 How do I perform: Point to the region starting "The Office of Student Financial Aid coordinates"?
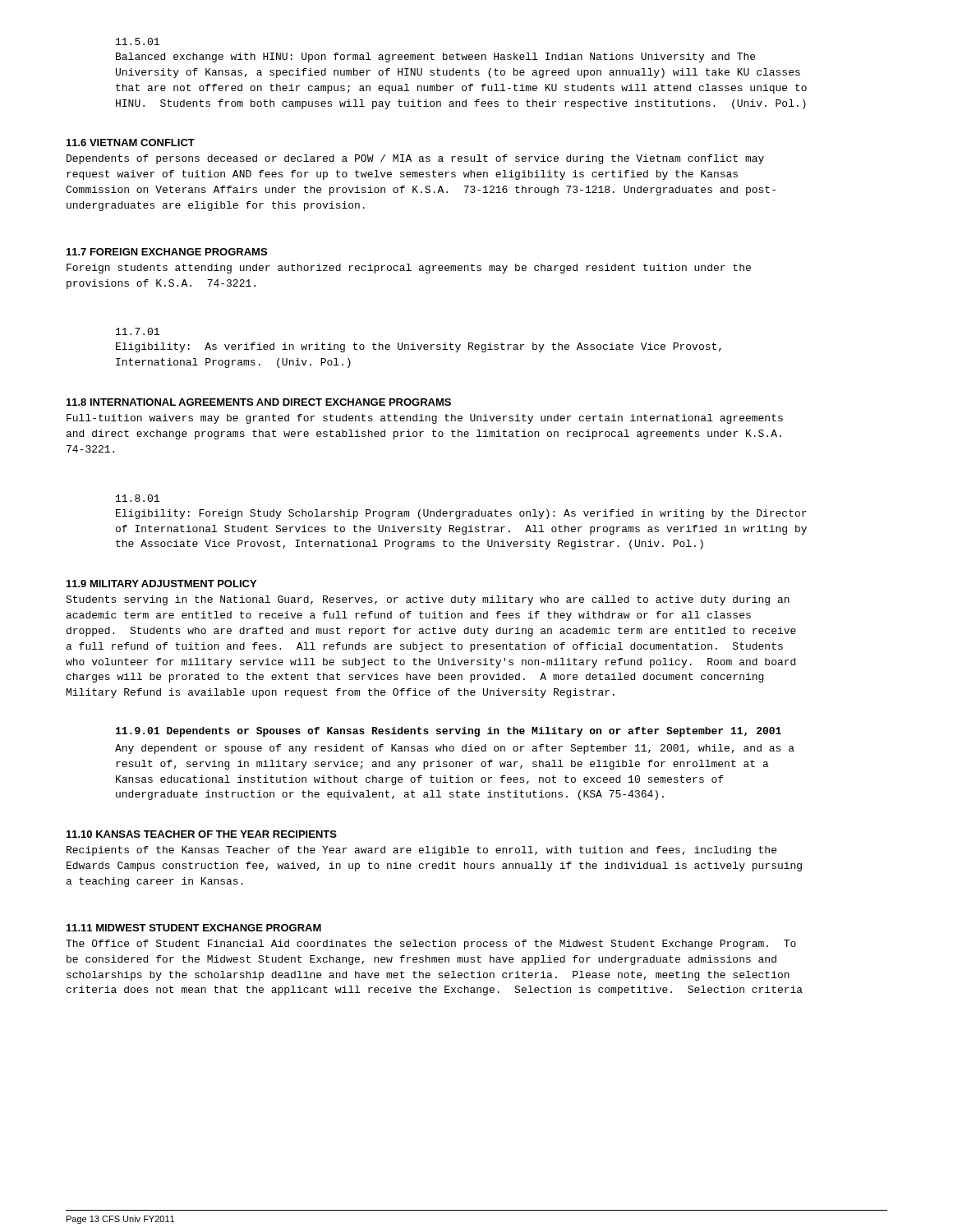pos(434,967)
